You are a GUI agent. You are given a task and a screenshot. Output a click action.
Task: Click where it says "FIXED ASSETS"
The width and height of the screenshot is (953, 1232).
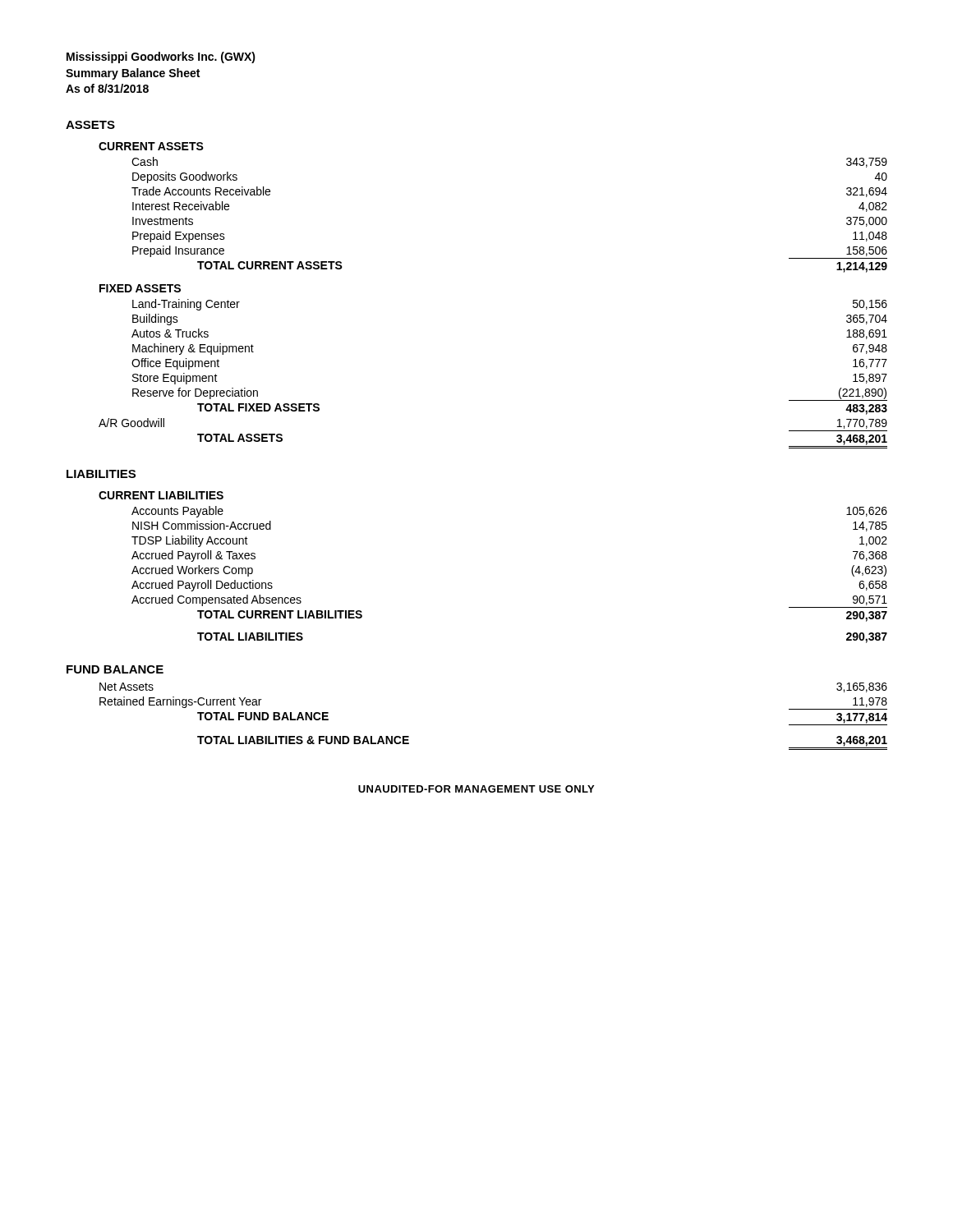140,288
